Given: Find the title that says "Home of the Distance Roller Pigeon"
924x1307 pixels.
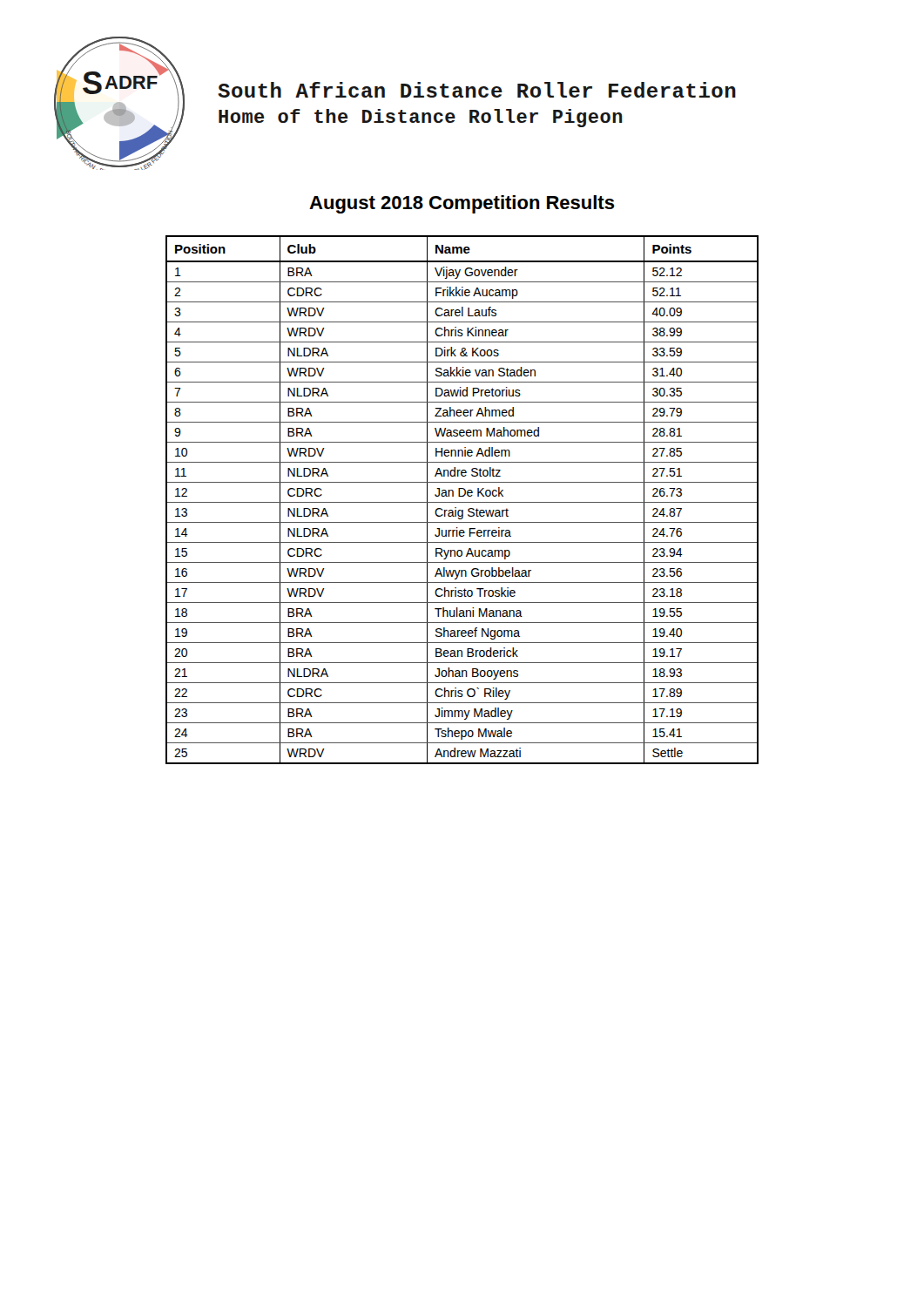Looking at the screenshot, I should click(x=421, y=118).
